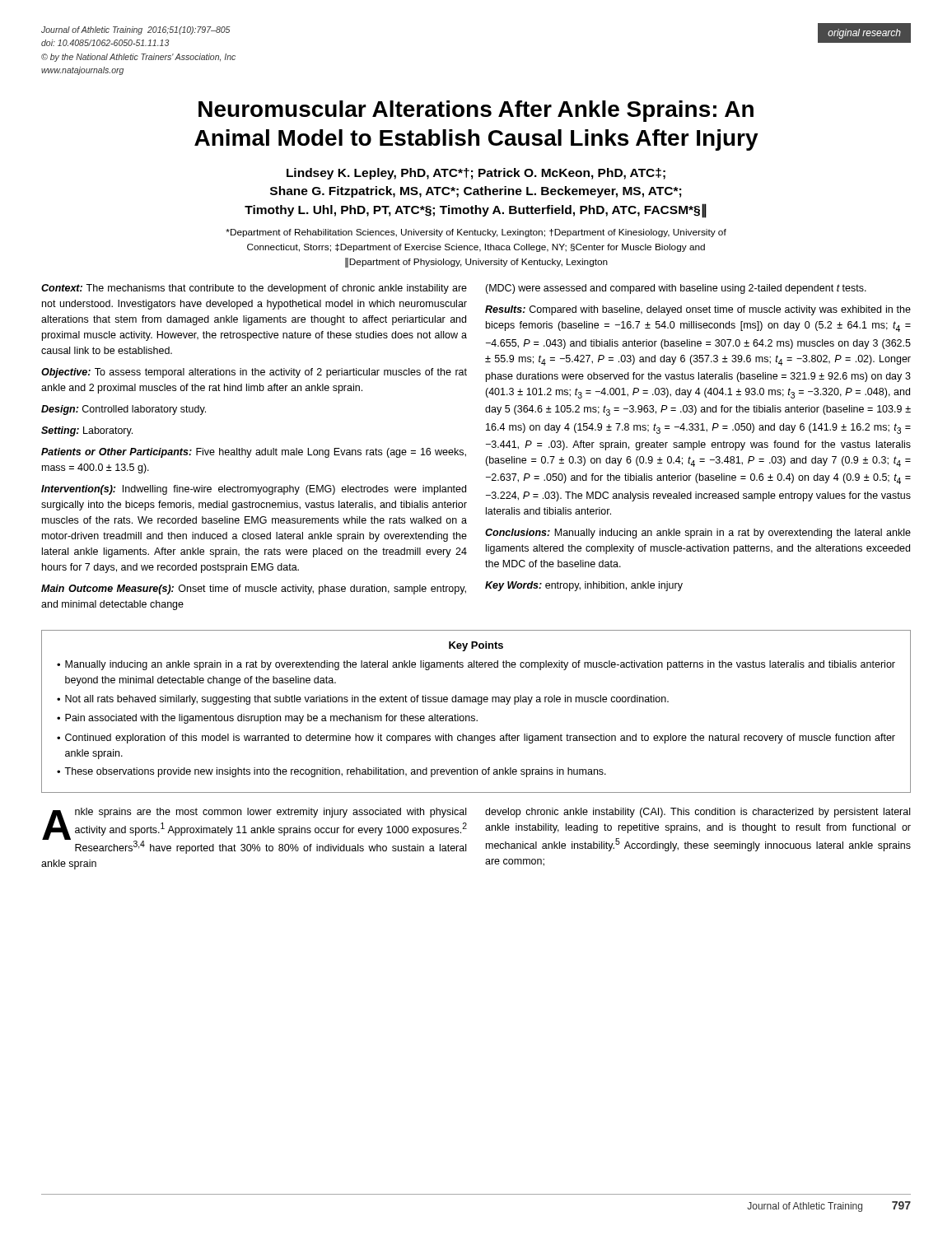Click on the text starting "• Not all rats behaved similarly, suggesting that"
952x1235 pixels.
(363, 700)
